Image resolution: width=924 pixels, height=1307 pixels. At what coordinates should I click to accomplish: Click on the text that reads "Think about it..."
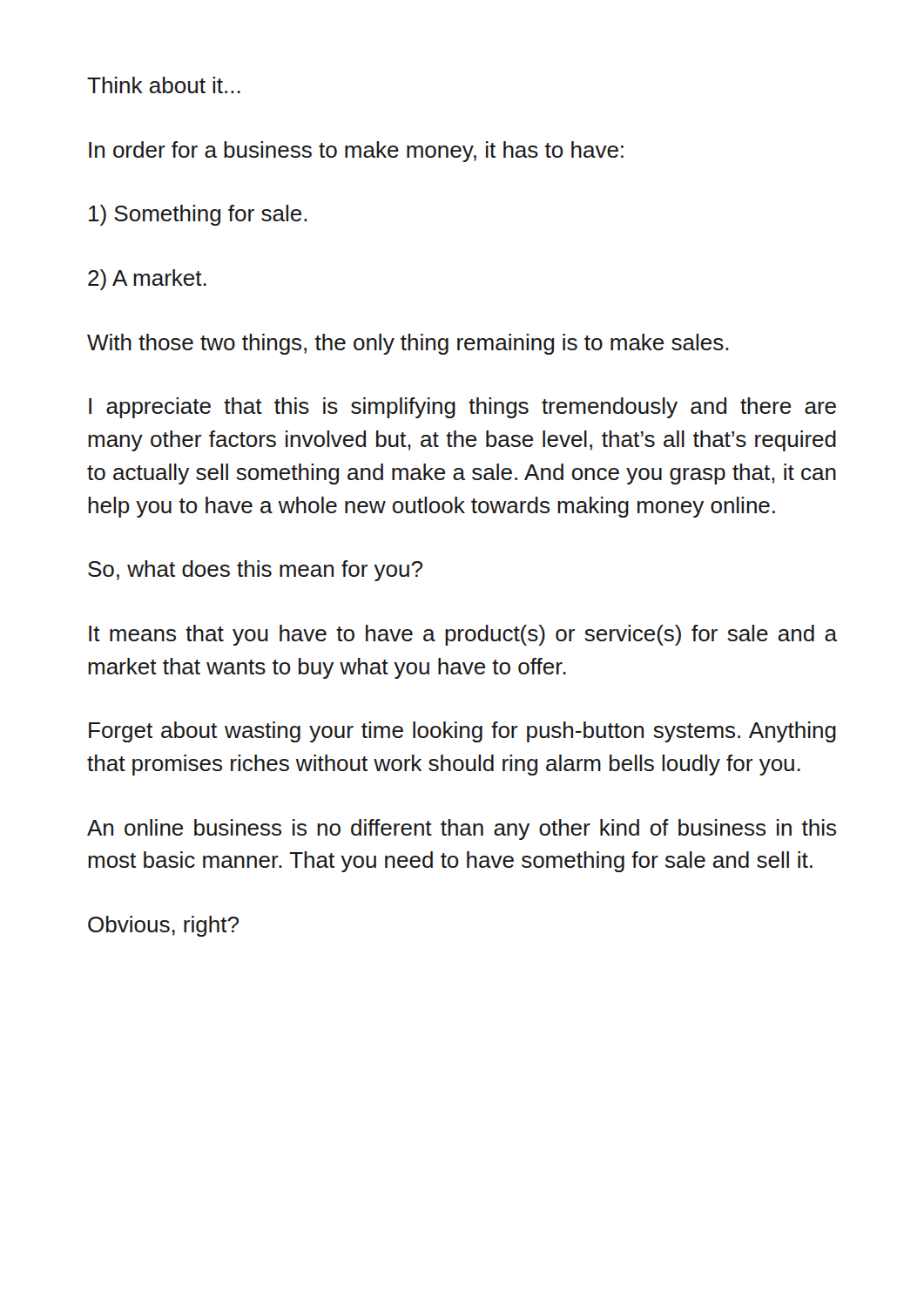coord(165,85)
